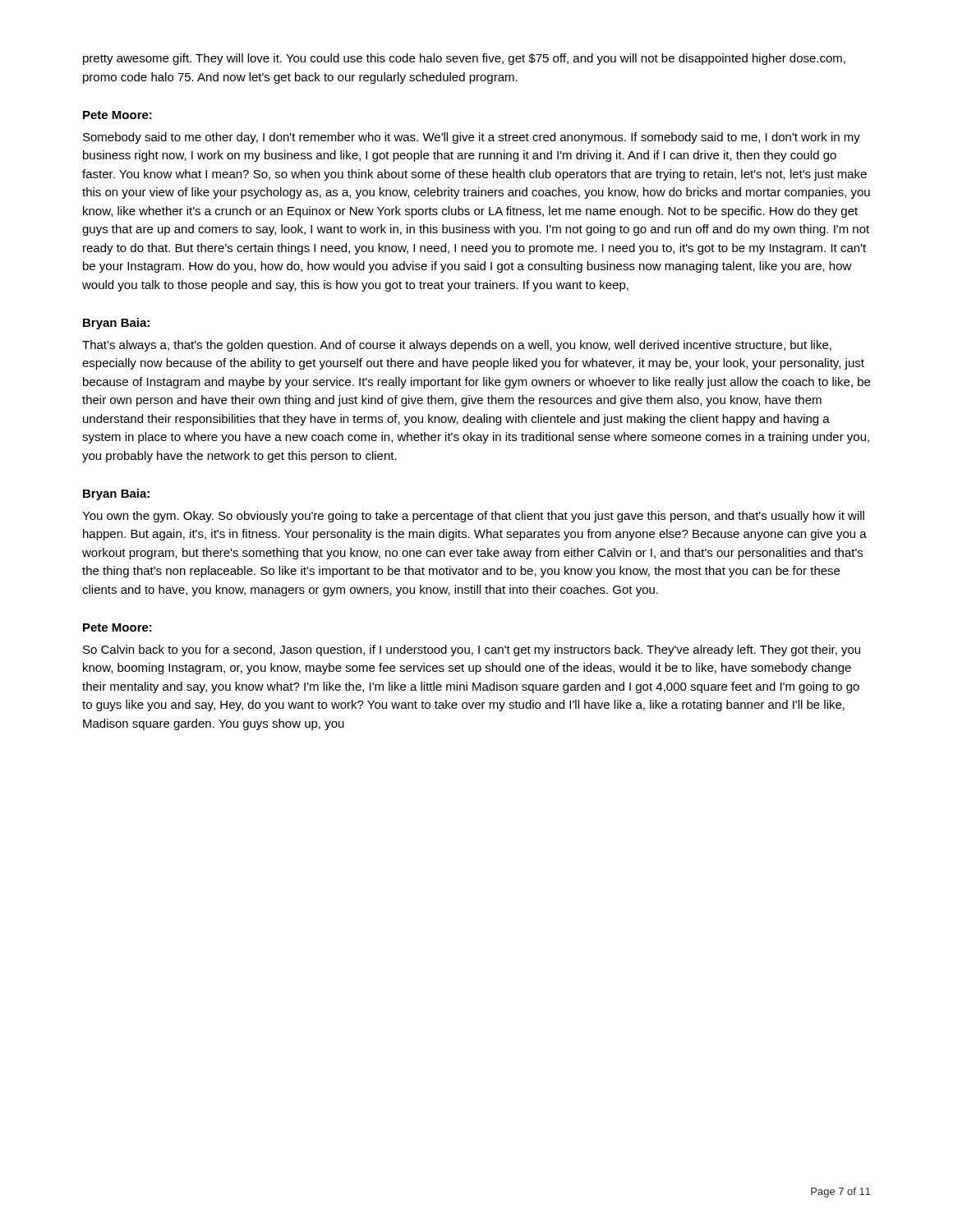Point to the region starting "Somebody said to me other day, I"
The width and height of the screenshot is (953, 1232).
[x=476, y=210]
